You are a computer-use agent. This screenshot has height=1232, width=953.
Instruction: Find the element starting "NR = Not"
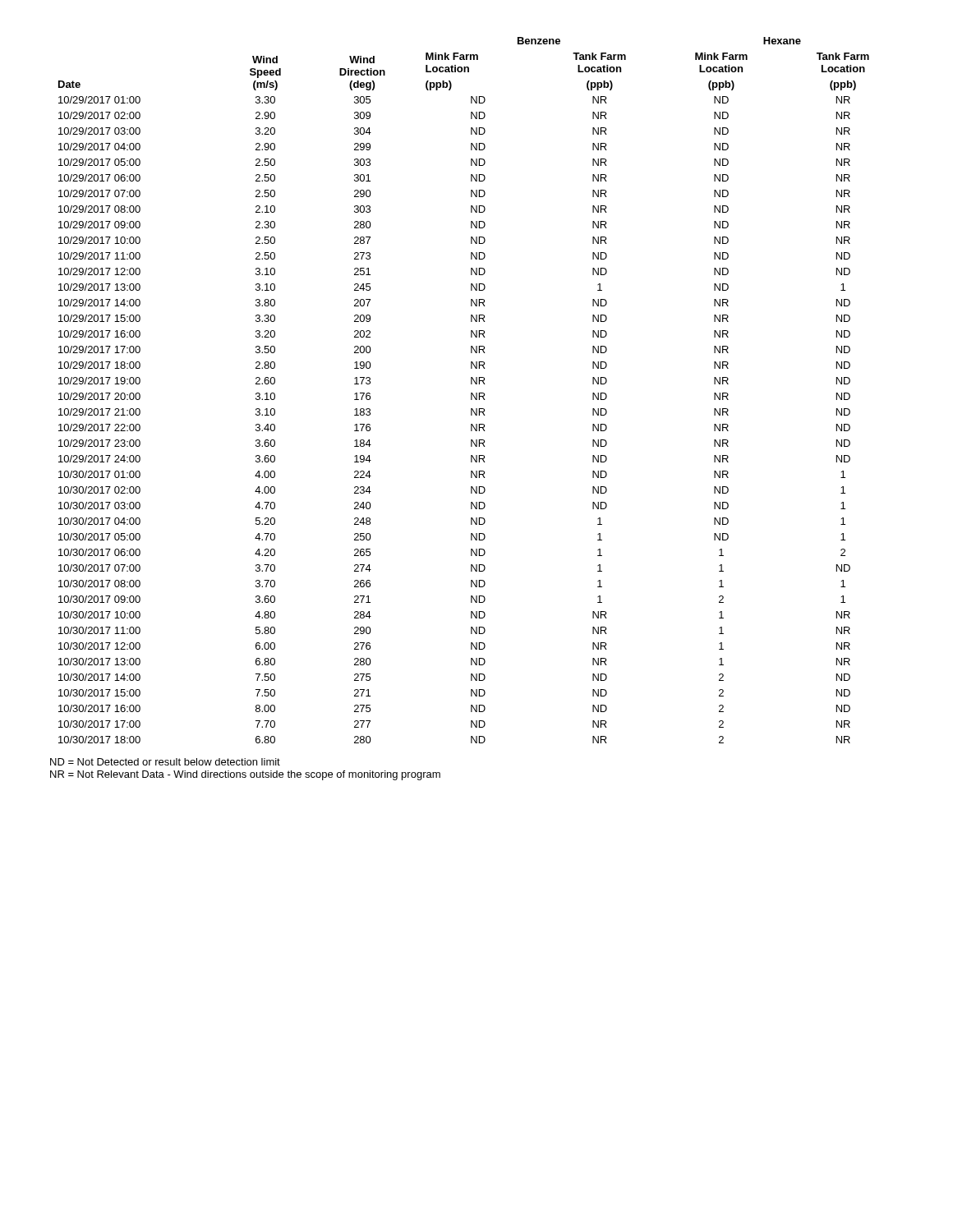pos(245,774)
